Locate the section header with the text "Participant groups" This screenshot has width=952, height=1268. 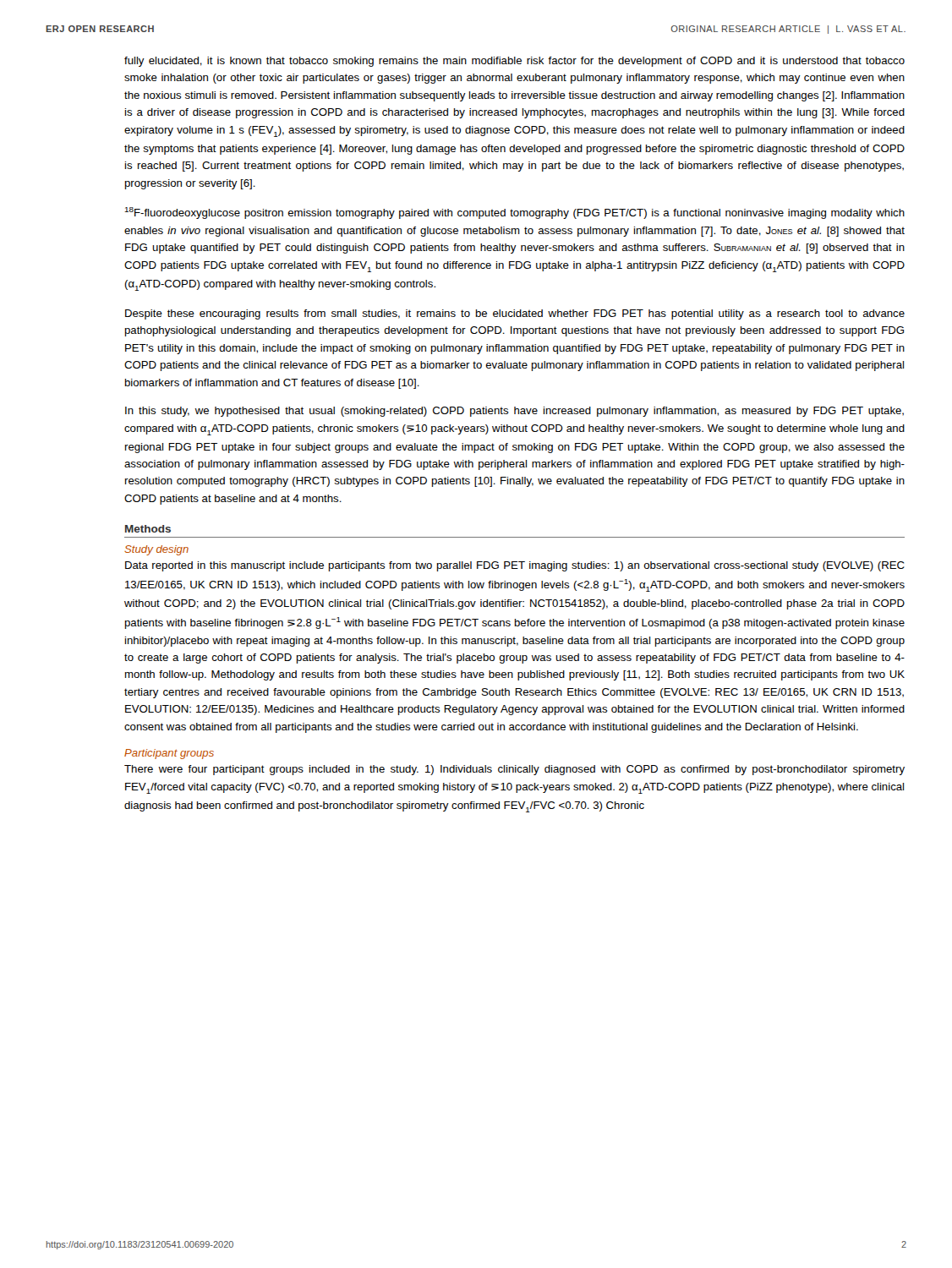pos(169,753)
